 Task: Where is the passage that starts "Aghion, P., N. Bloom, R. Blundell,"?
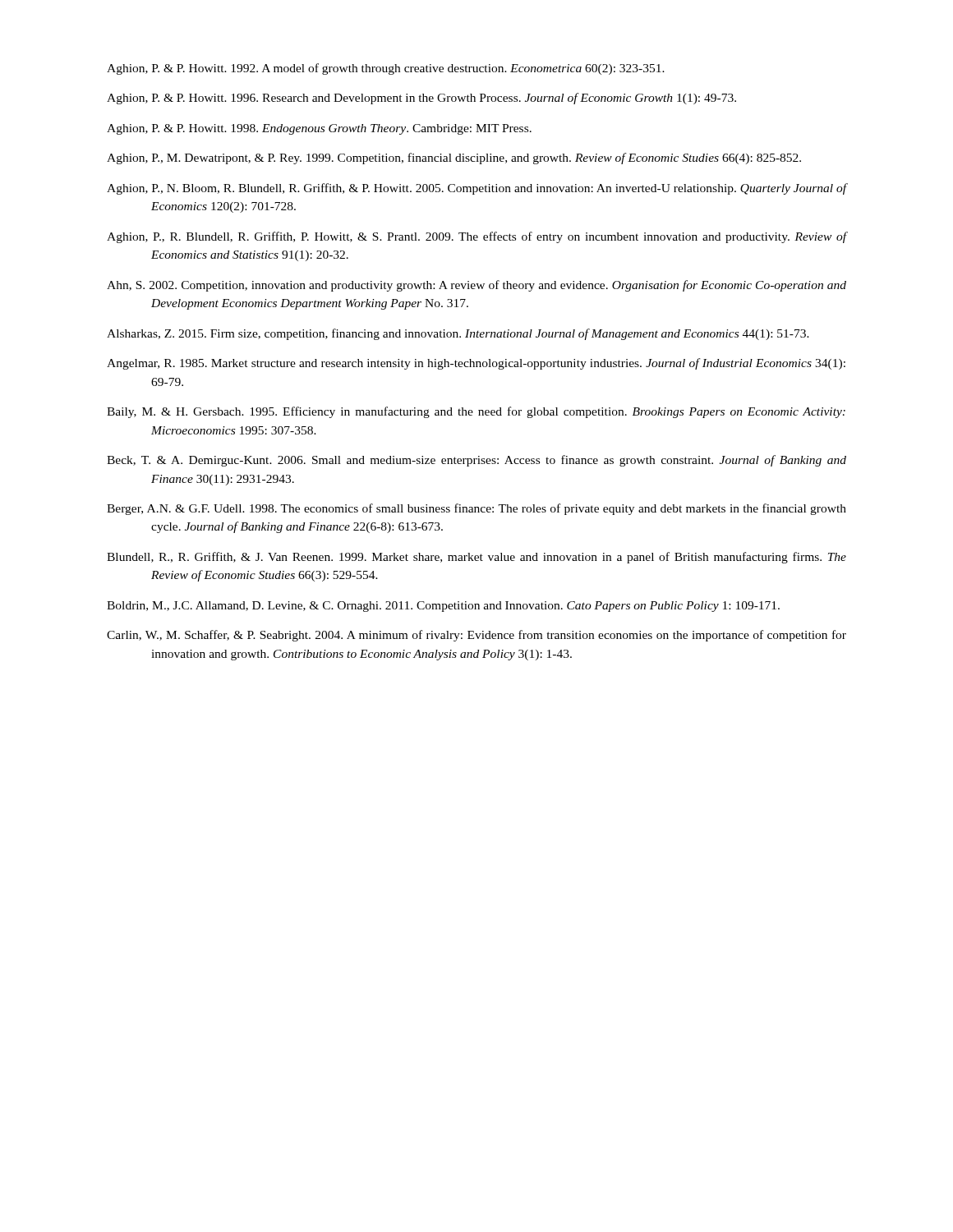pos(476,197)
